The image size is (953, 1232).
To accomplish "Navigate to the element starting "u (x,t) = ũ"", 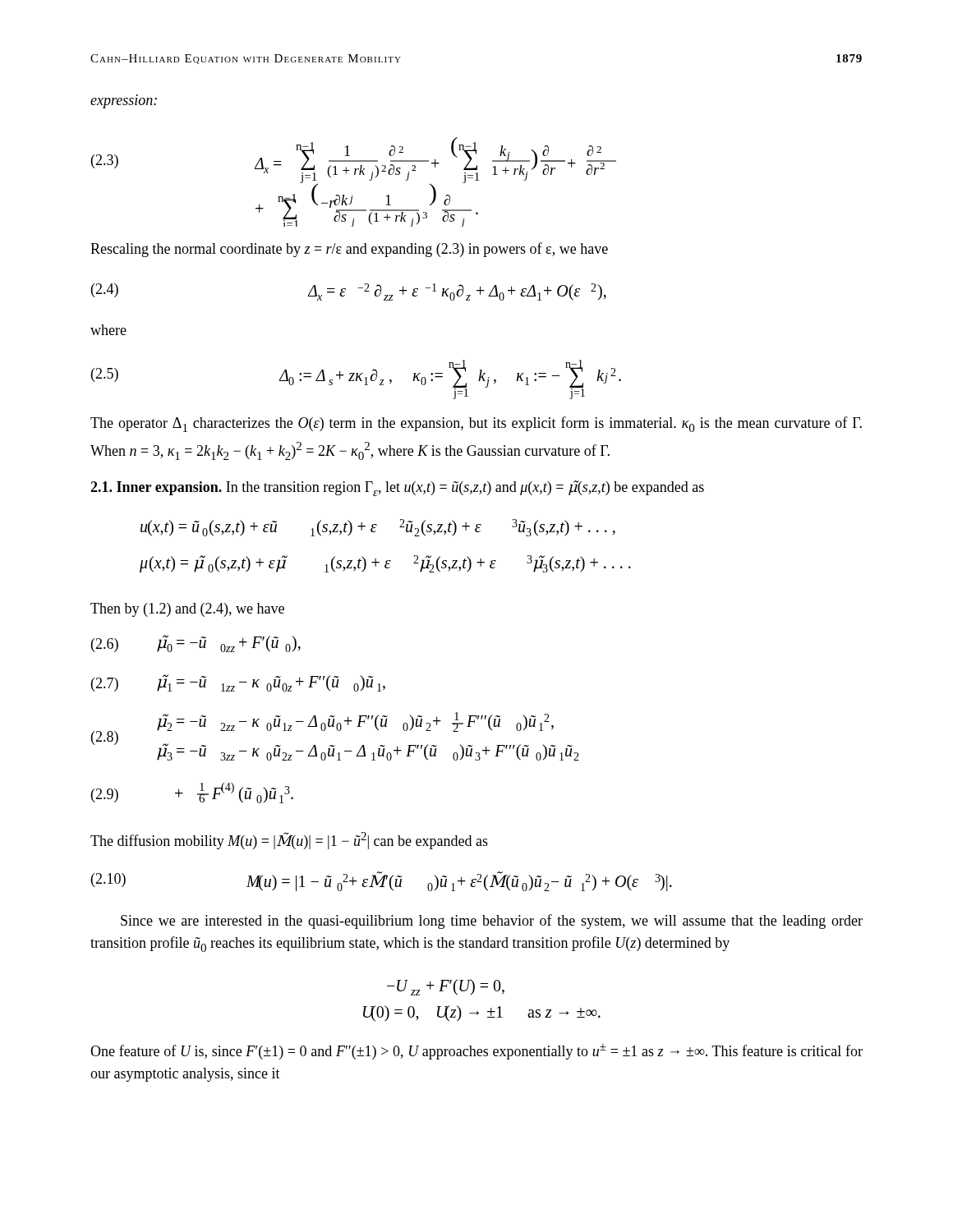I will click(x=427, y=546).
